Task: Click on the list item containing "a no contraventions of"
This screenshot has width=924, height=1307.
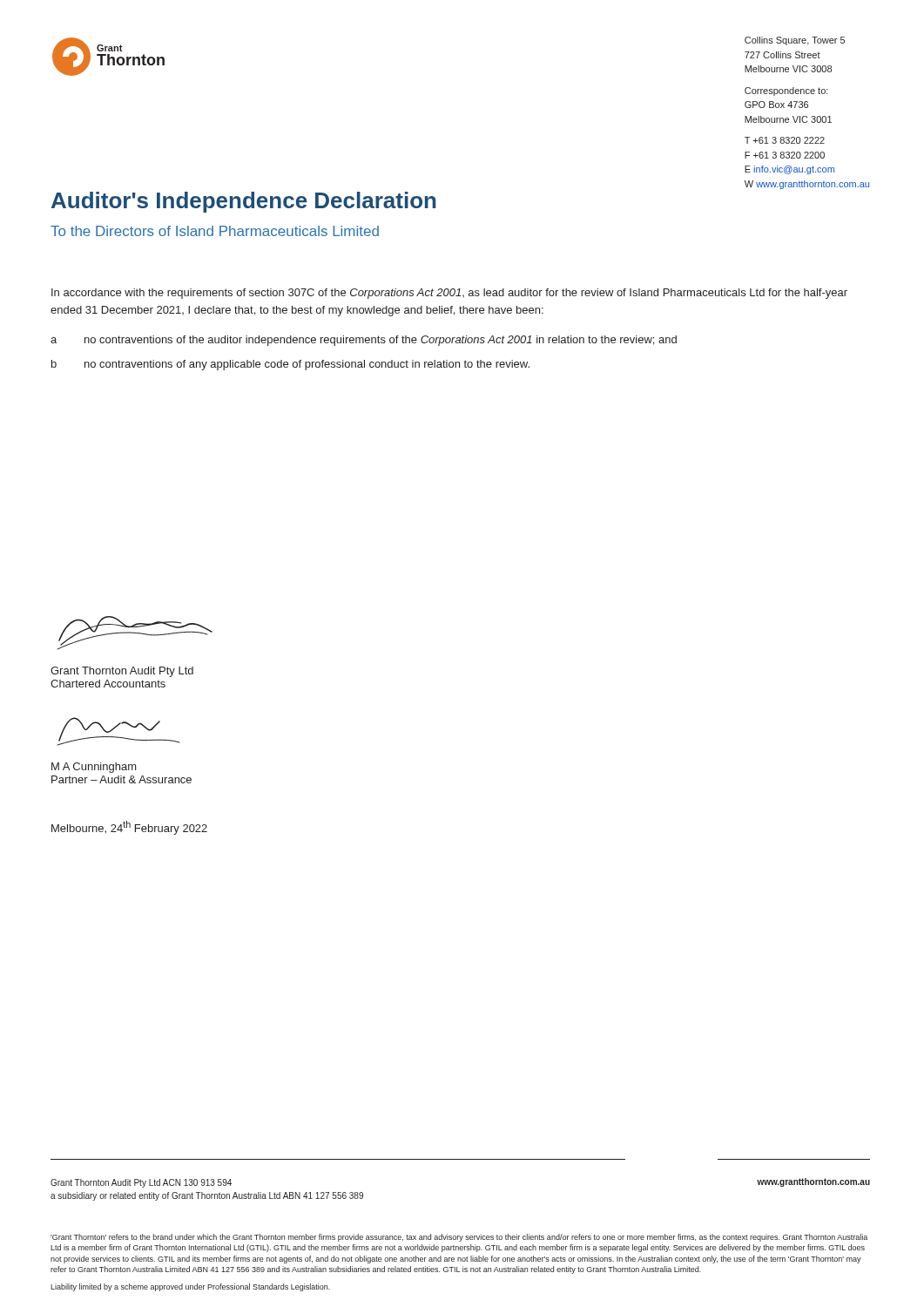Action: coord(460,340)
